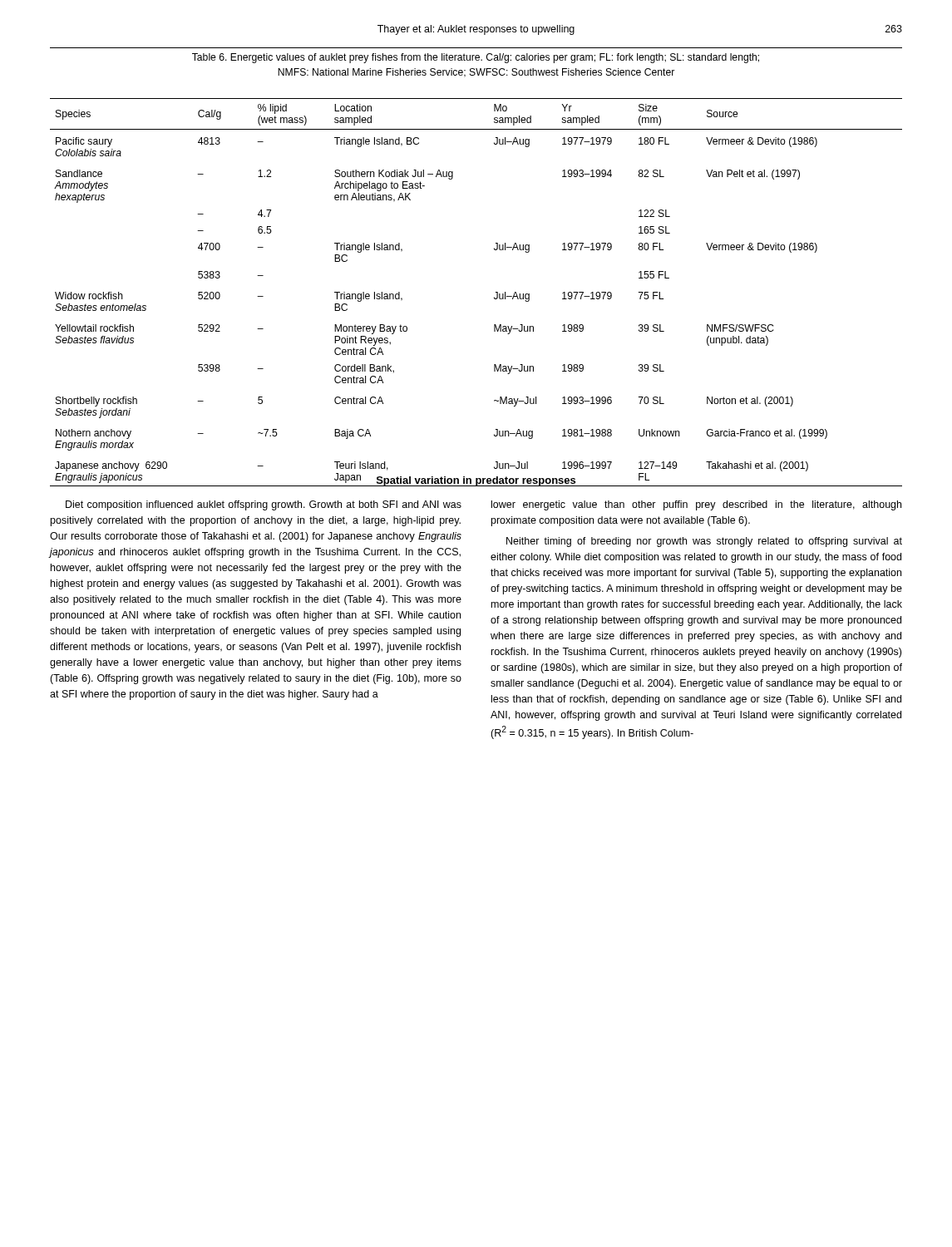Find the text block that says "lower energetic value than other"
The height and width of the screenshot is (1247, 952).
click(696, 619)
